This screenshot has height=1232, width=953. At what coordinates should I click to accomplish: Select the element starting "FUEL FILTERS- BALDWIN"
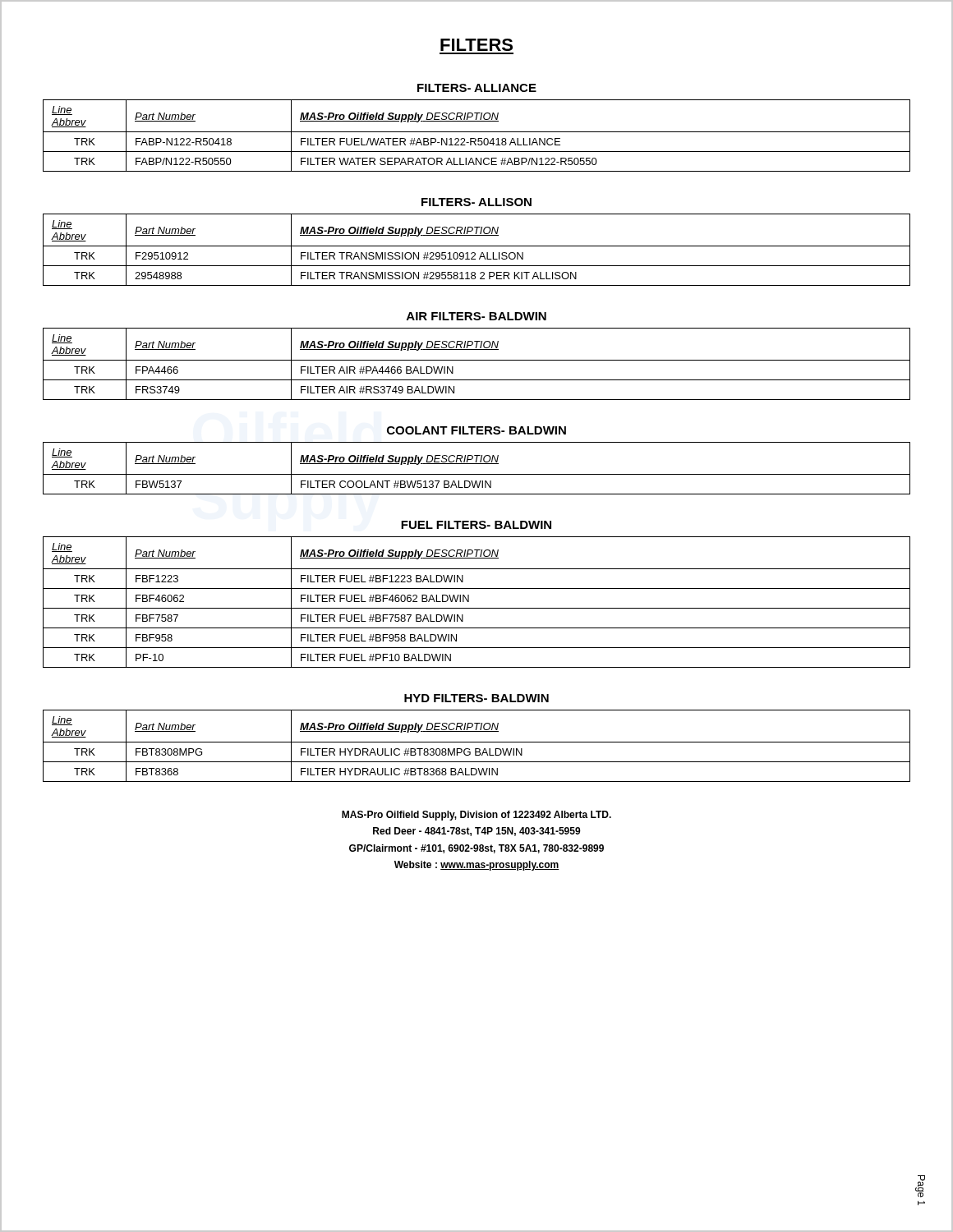pyautogui.click(x=476, y=524)
